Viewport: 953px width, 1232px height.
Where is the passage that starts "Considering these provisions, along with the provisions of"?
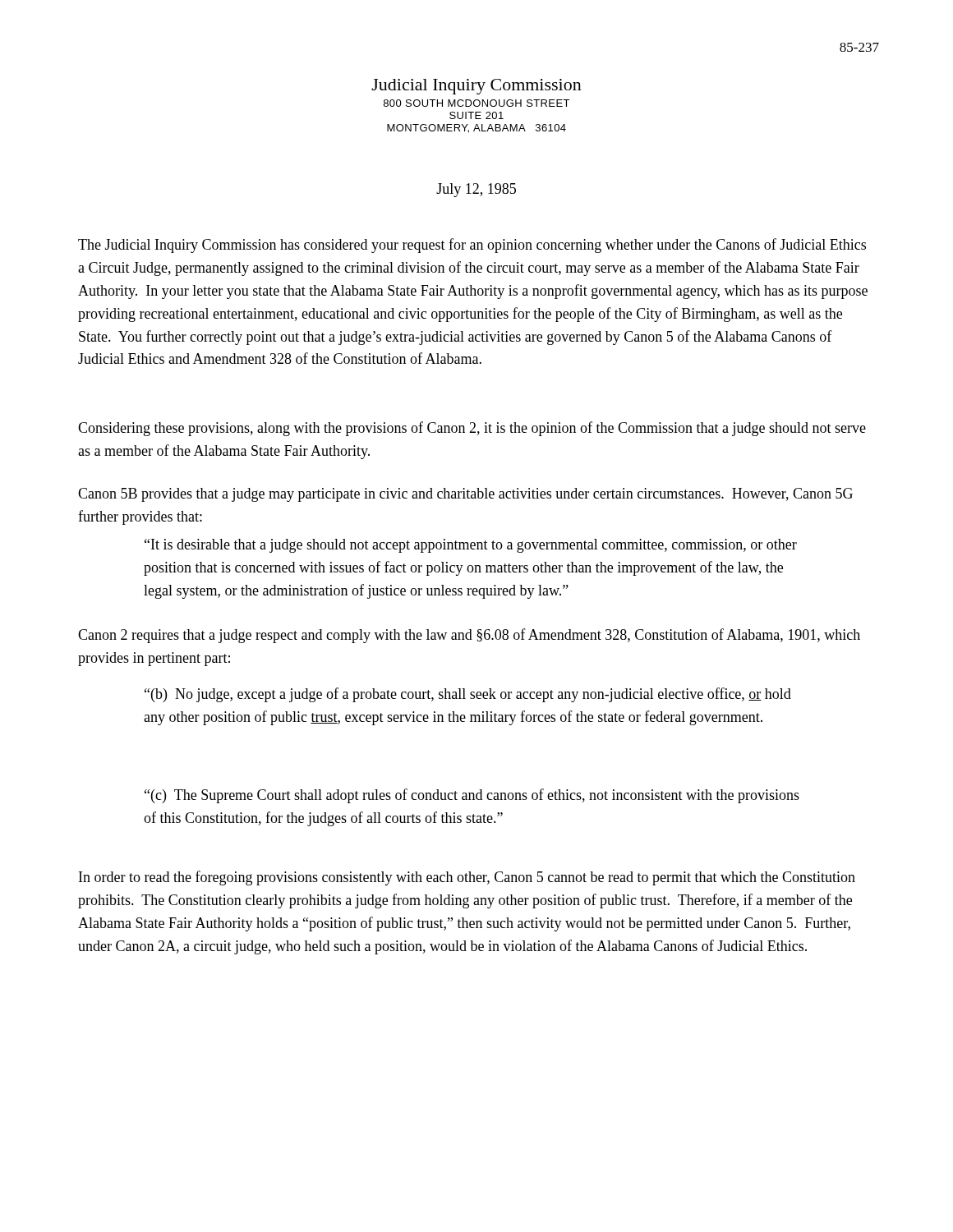[x=472, y=439]
